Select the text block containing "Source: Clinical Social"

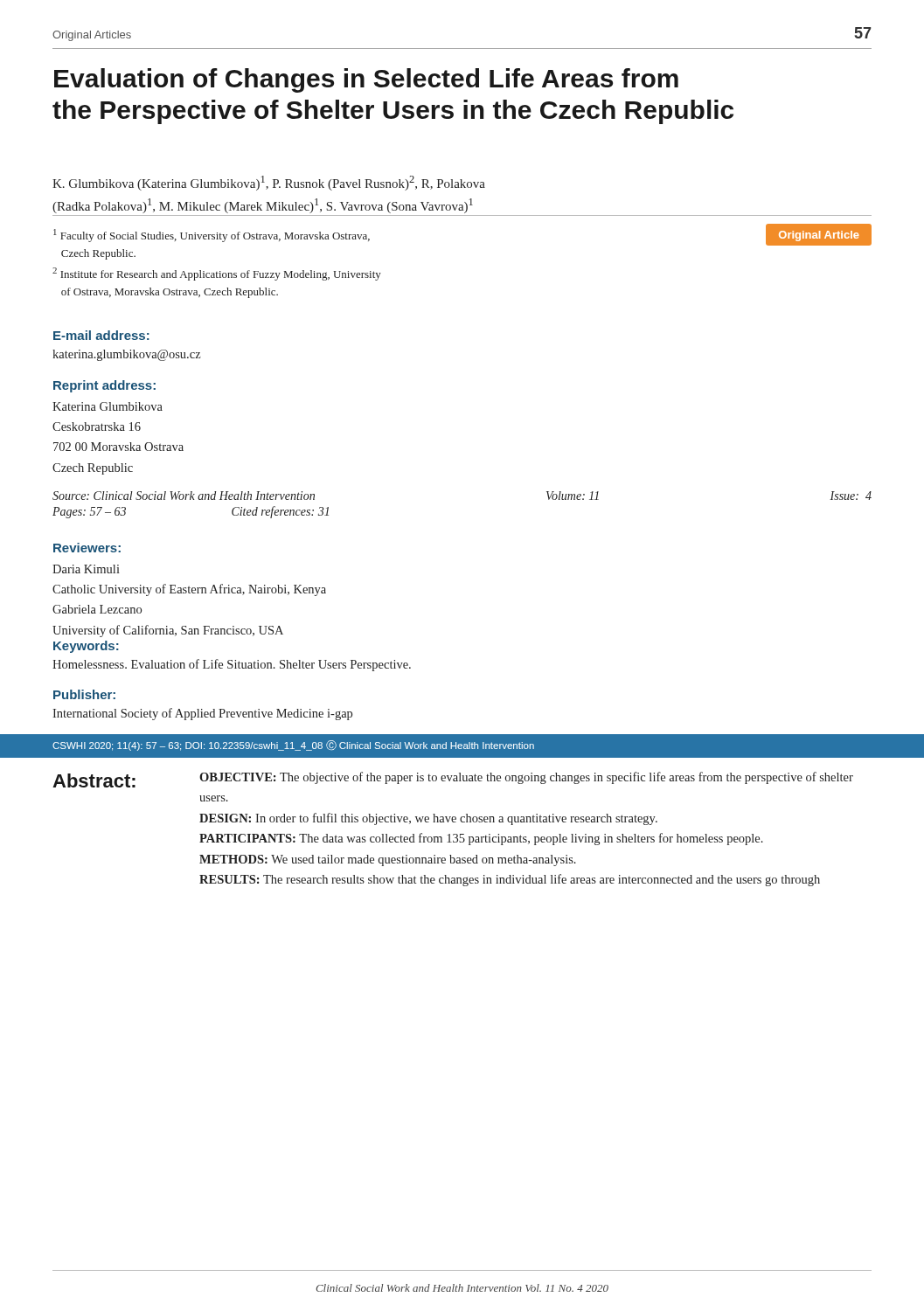(x=183, y=495)
